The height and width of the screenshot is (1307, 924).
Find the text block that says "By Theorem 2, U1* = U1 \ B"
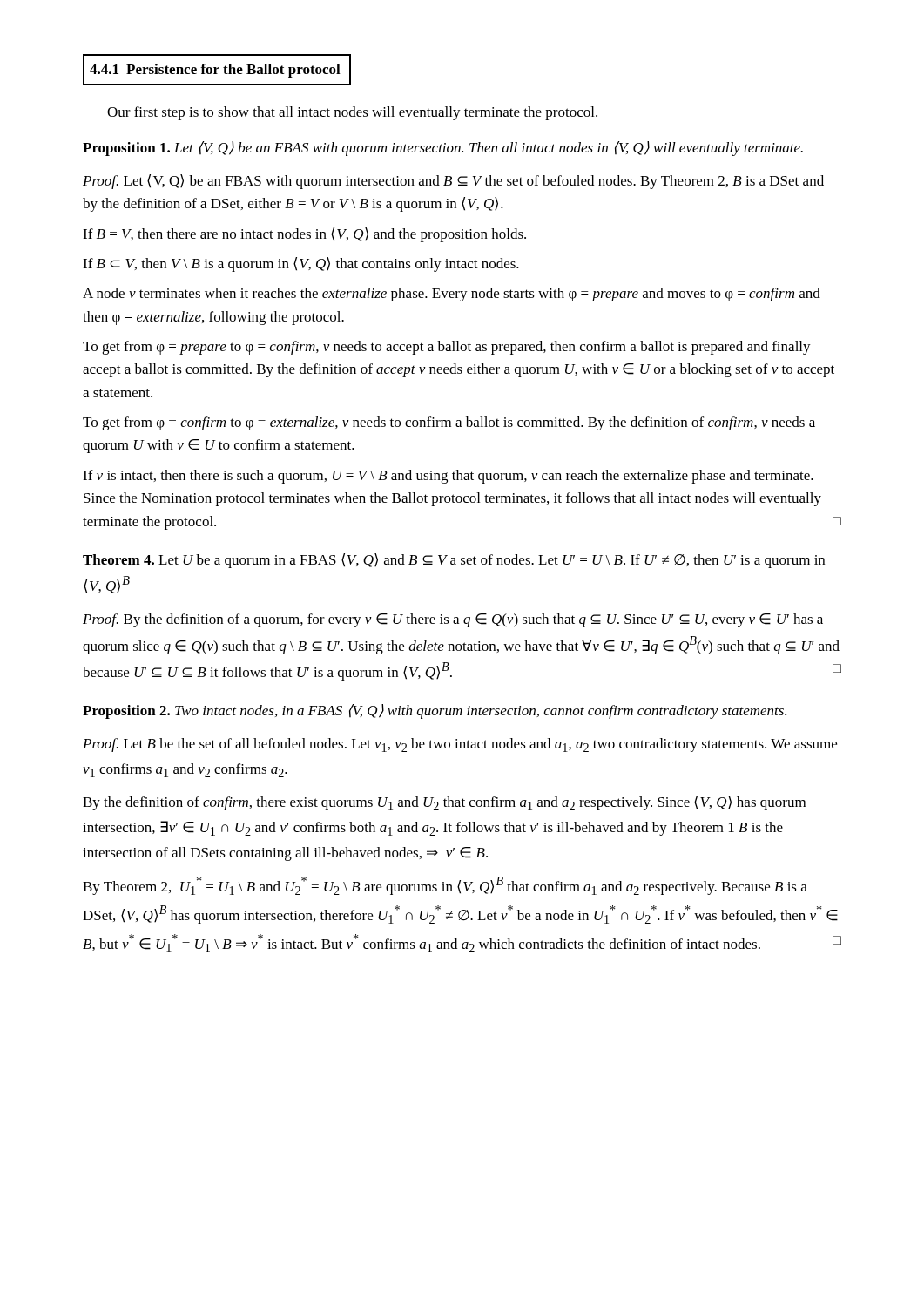(462, 914)
